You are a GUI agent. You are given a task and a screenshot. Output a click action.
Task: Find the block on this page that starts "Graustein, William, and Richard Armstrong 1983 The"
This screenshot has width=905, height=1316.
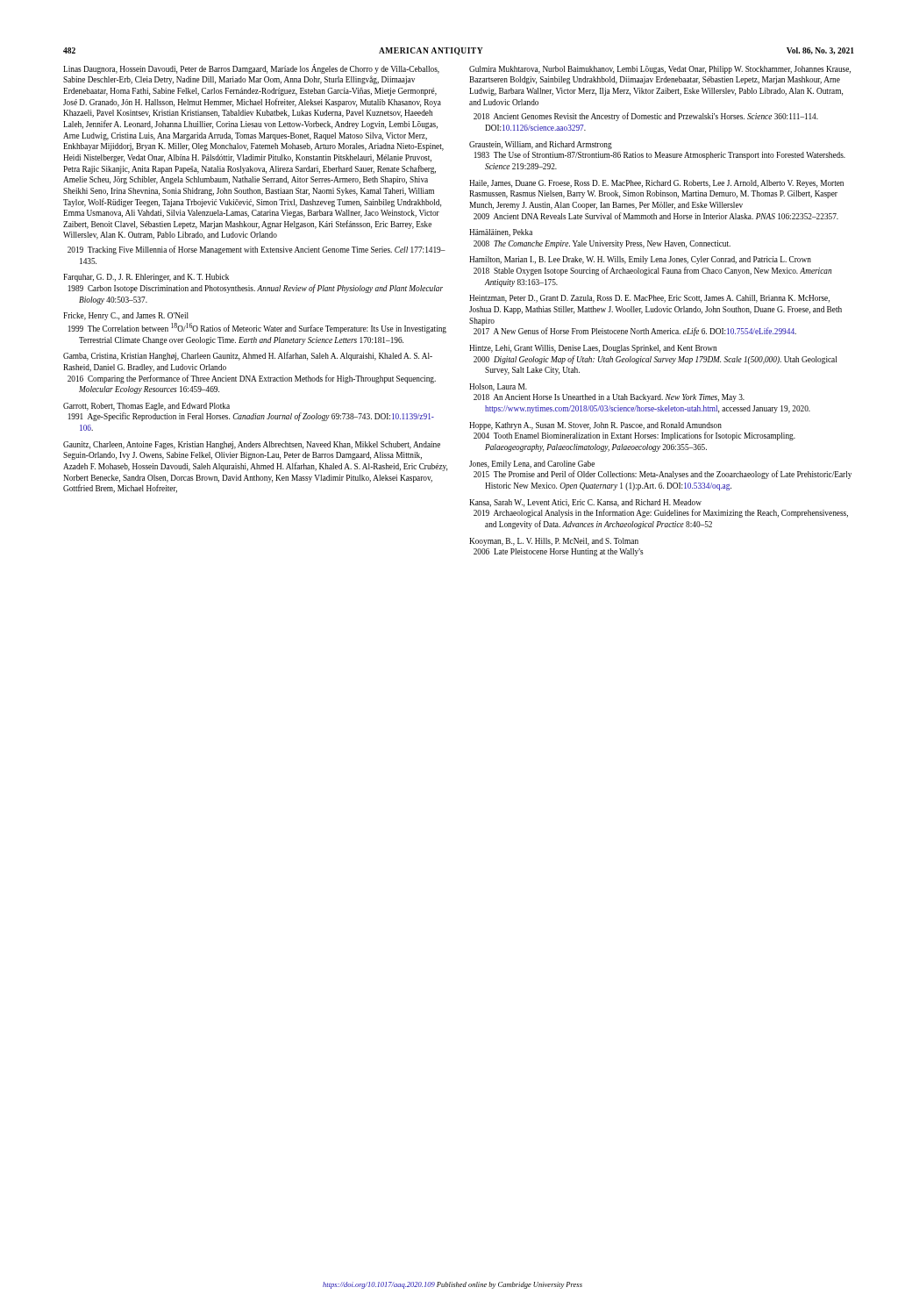662,156
